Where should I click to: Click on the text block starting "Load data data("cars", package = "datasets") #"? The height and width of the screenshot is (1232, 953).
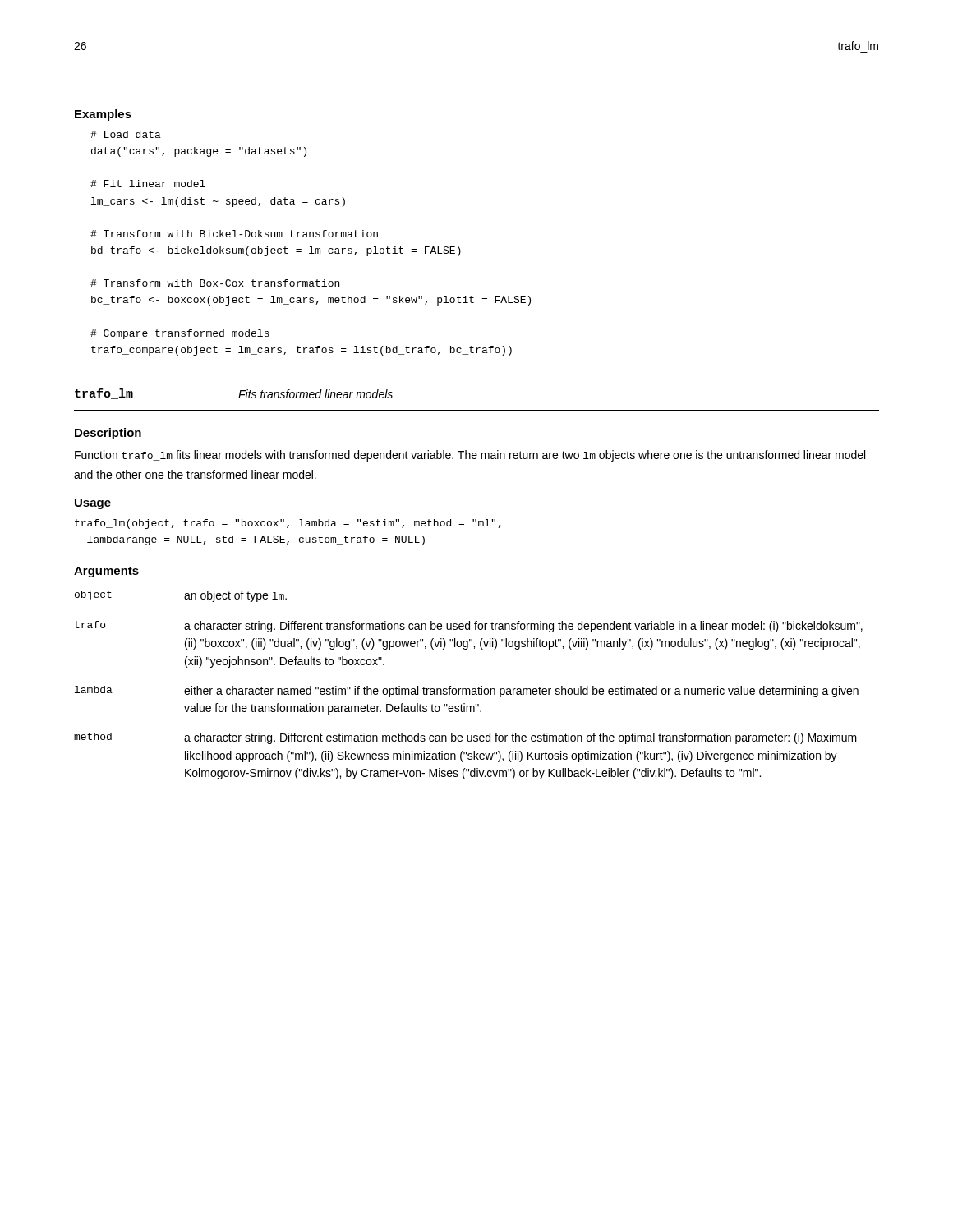[126, 134]
